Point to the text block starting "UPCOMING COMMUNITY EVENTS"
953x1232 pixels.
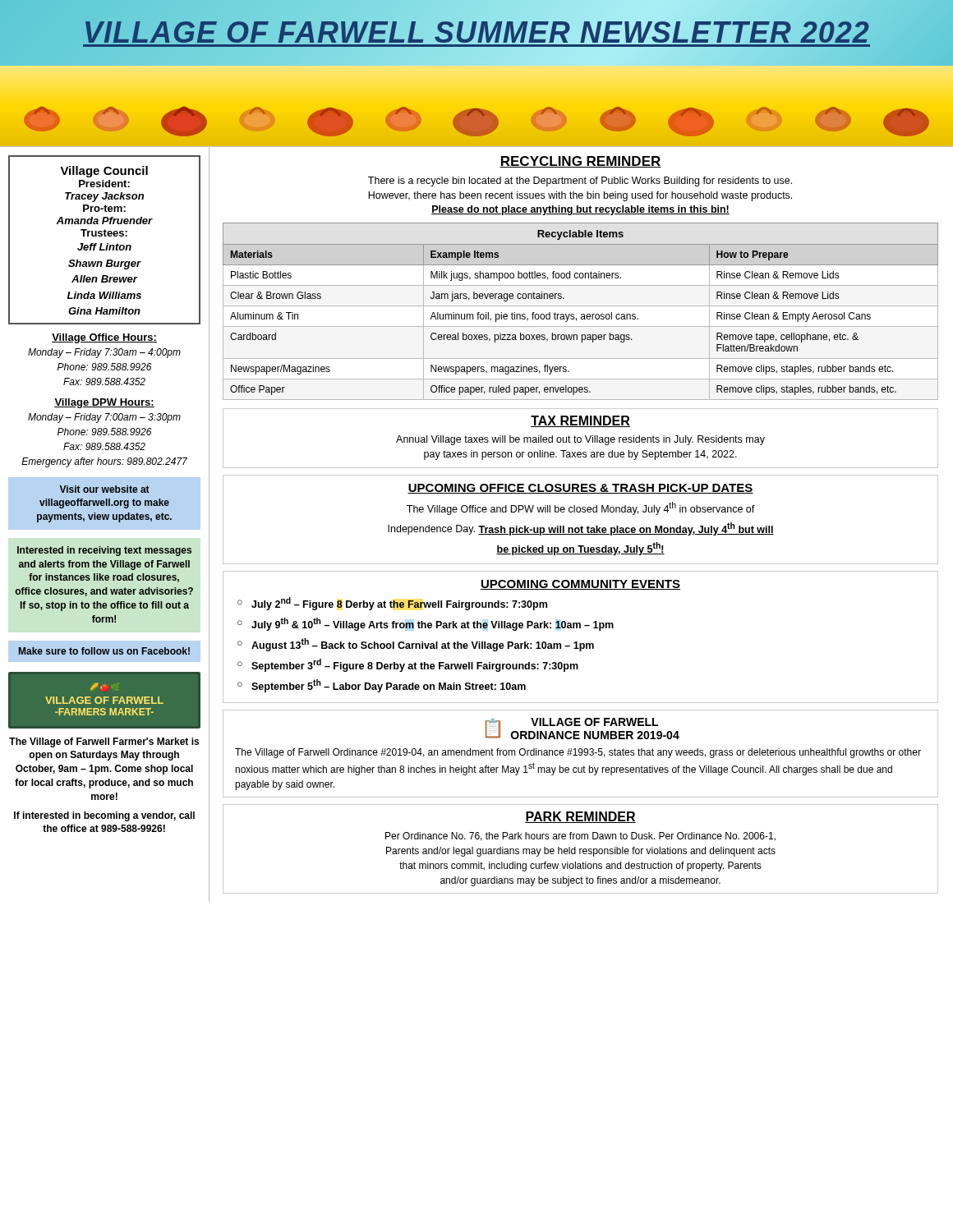580,584
